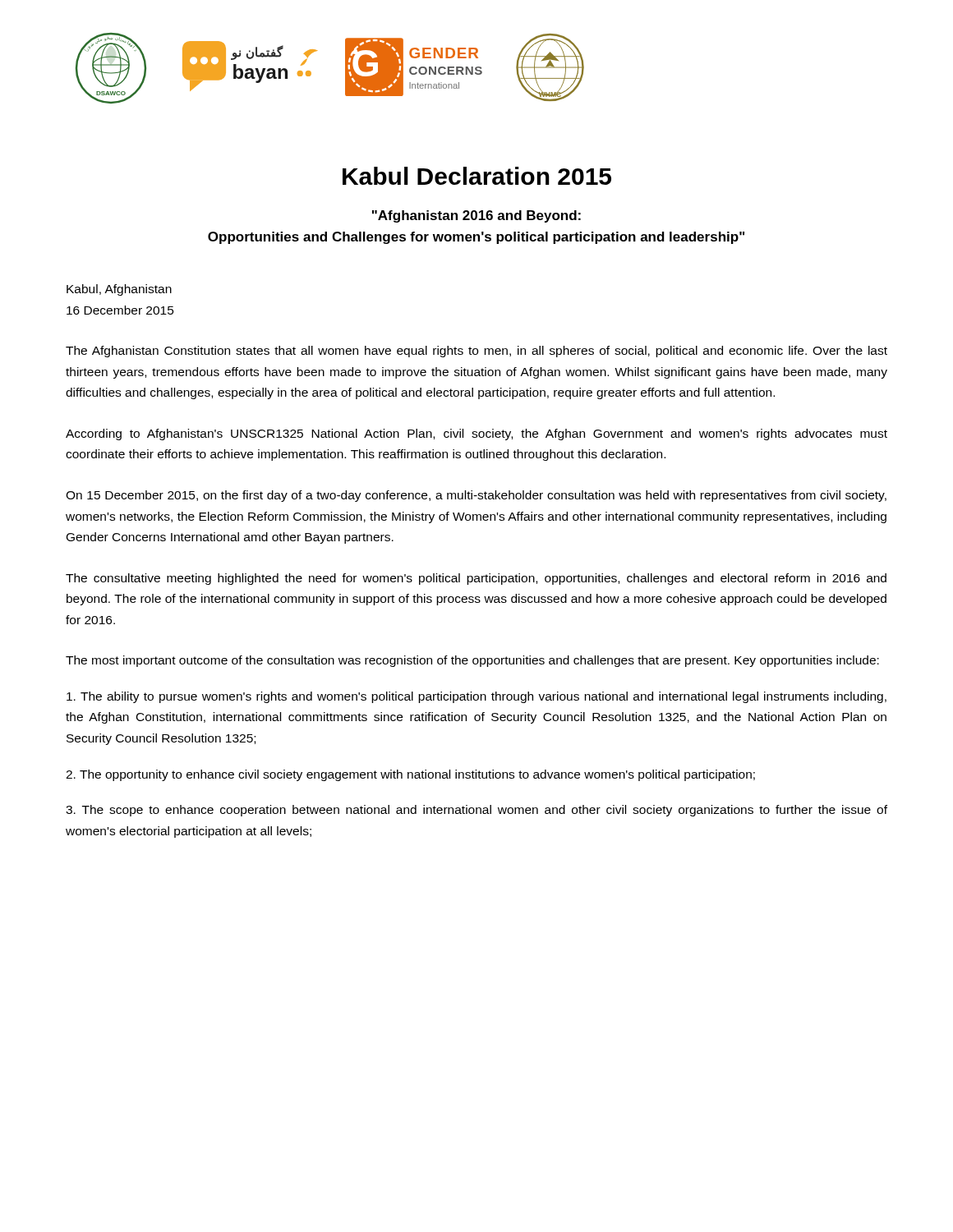Locate the block of text that opens with "The most important outcome"
Viewport: 953px width, 1232px height.
473,660
